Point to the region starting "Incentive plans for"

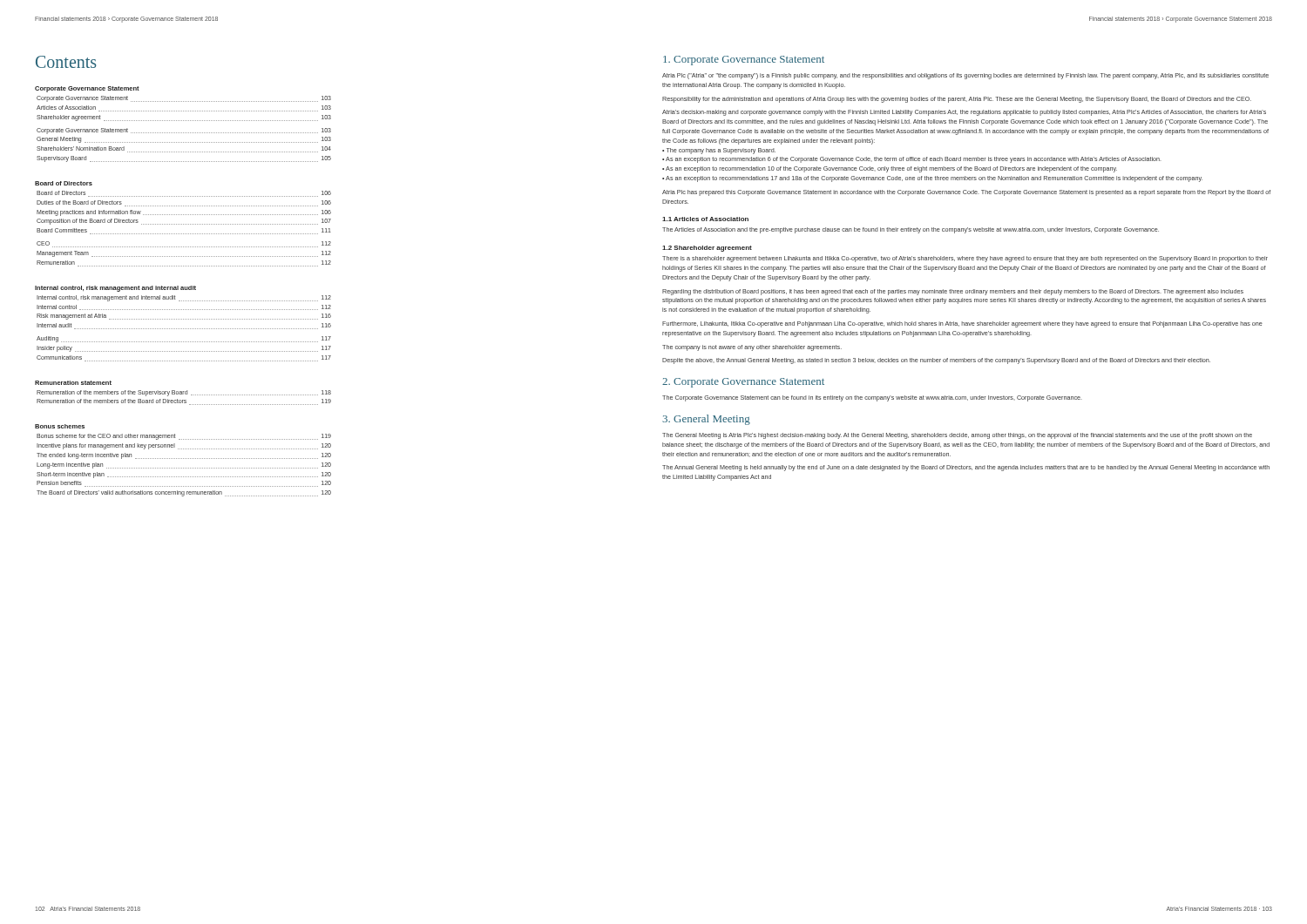[x=184, y=446]
